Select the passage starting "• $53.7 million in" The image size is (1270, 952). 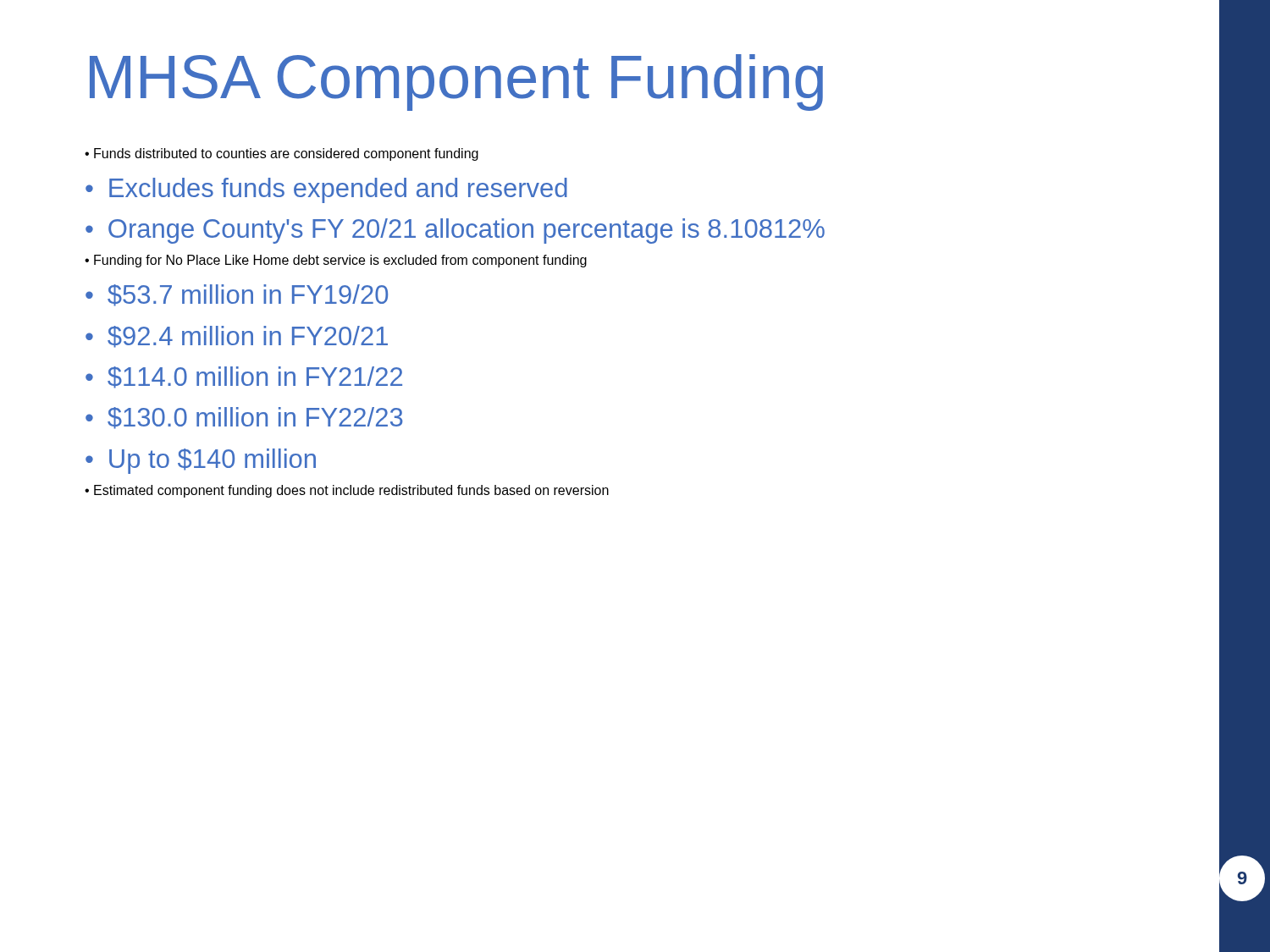pos(237,295)
